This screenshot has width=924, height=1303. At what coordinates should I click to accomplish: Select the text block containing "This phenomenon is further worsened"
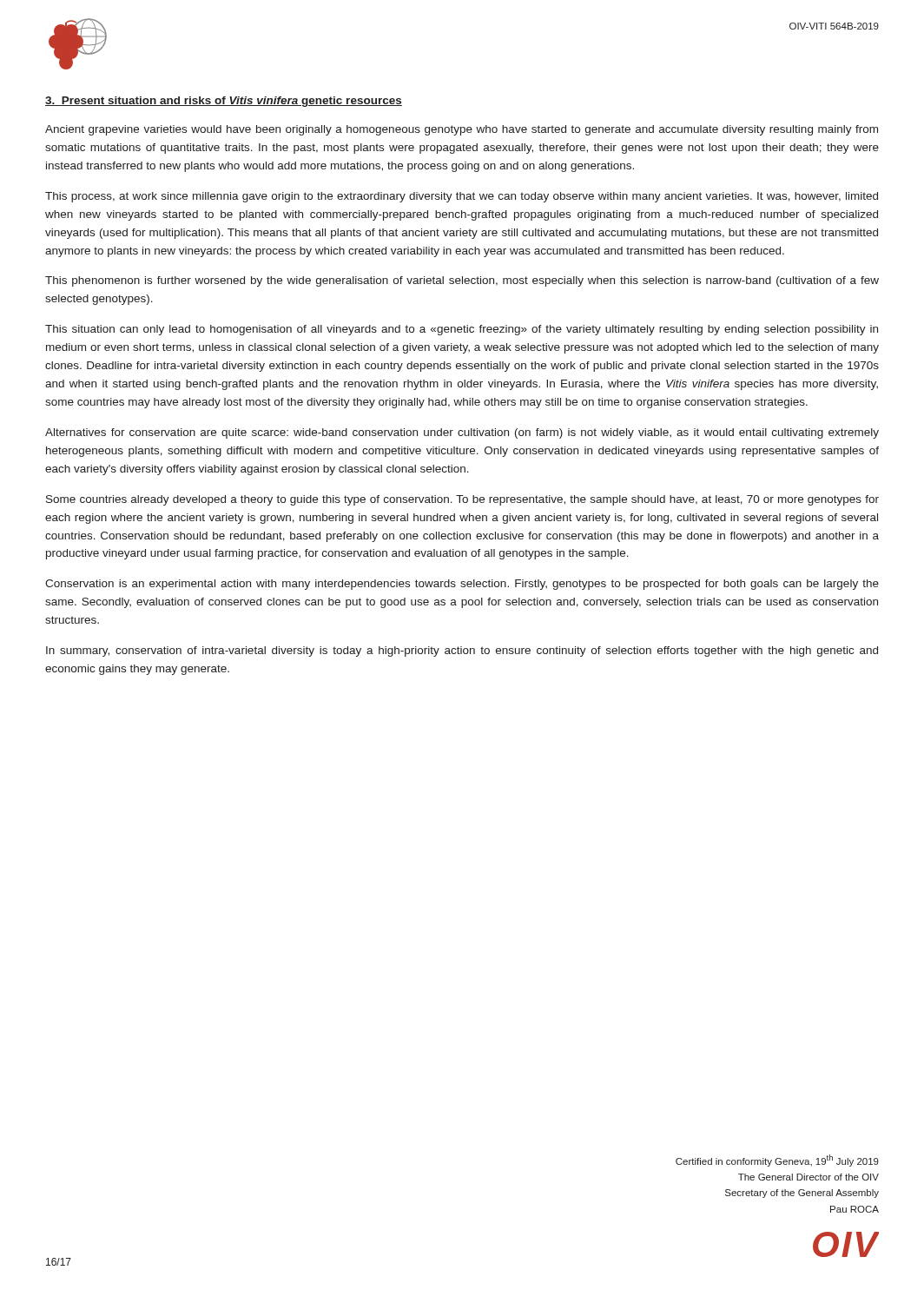click(x=462, y=291)
